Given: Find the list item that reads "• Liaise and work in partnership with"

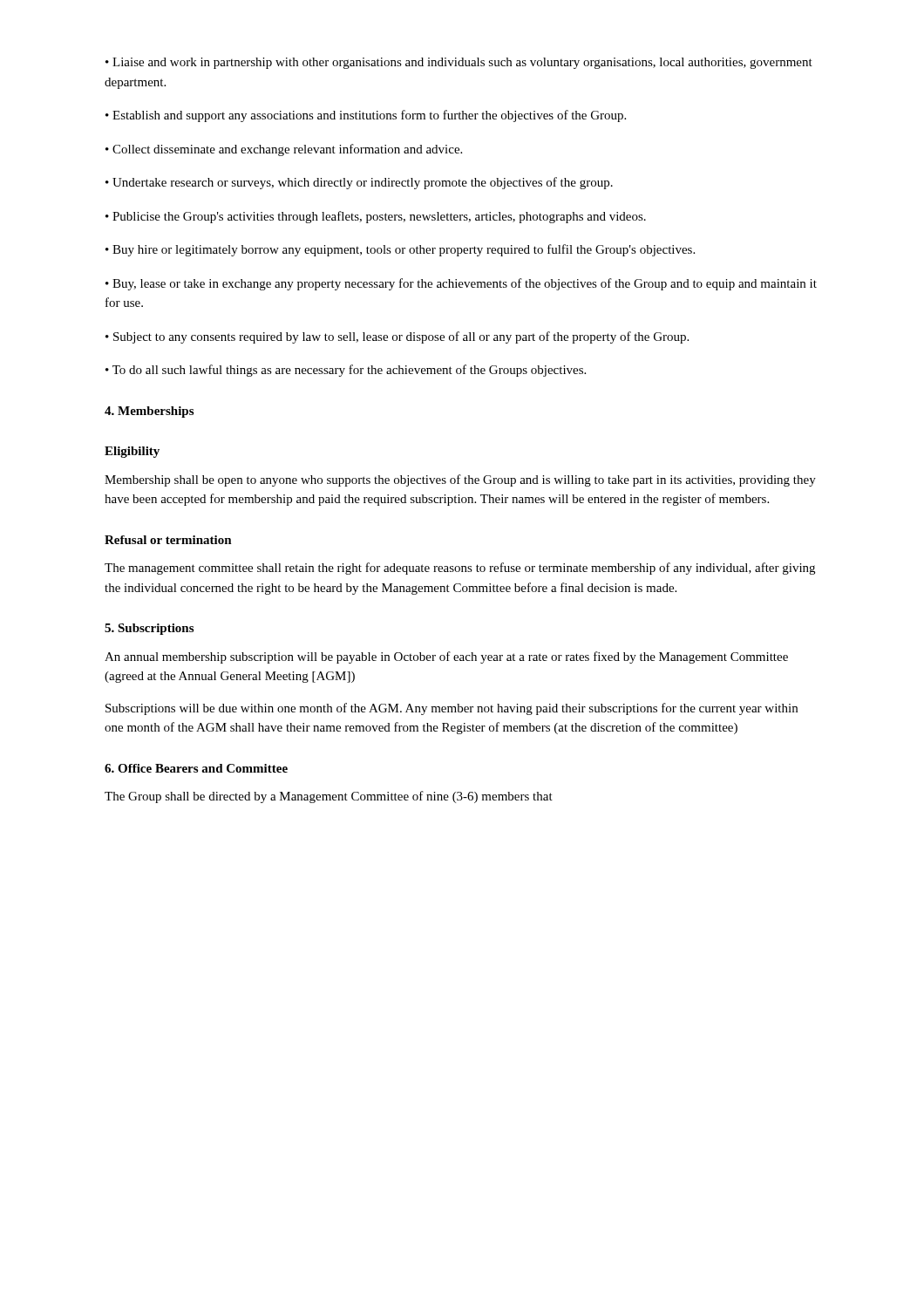Looking at the screenshot, I should (458, 72).
